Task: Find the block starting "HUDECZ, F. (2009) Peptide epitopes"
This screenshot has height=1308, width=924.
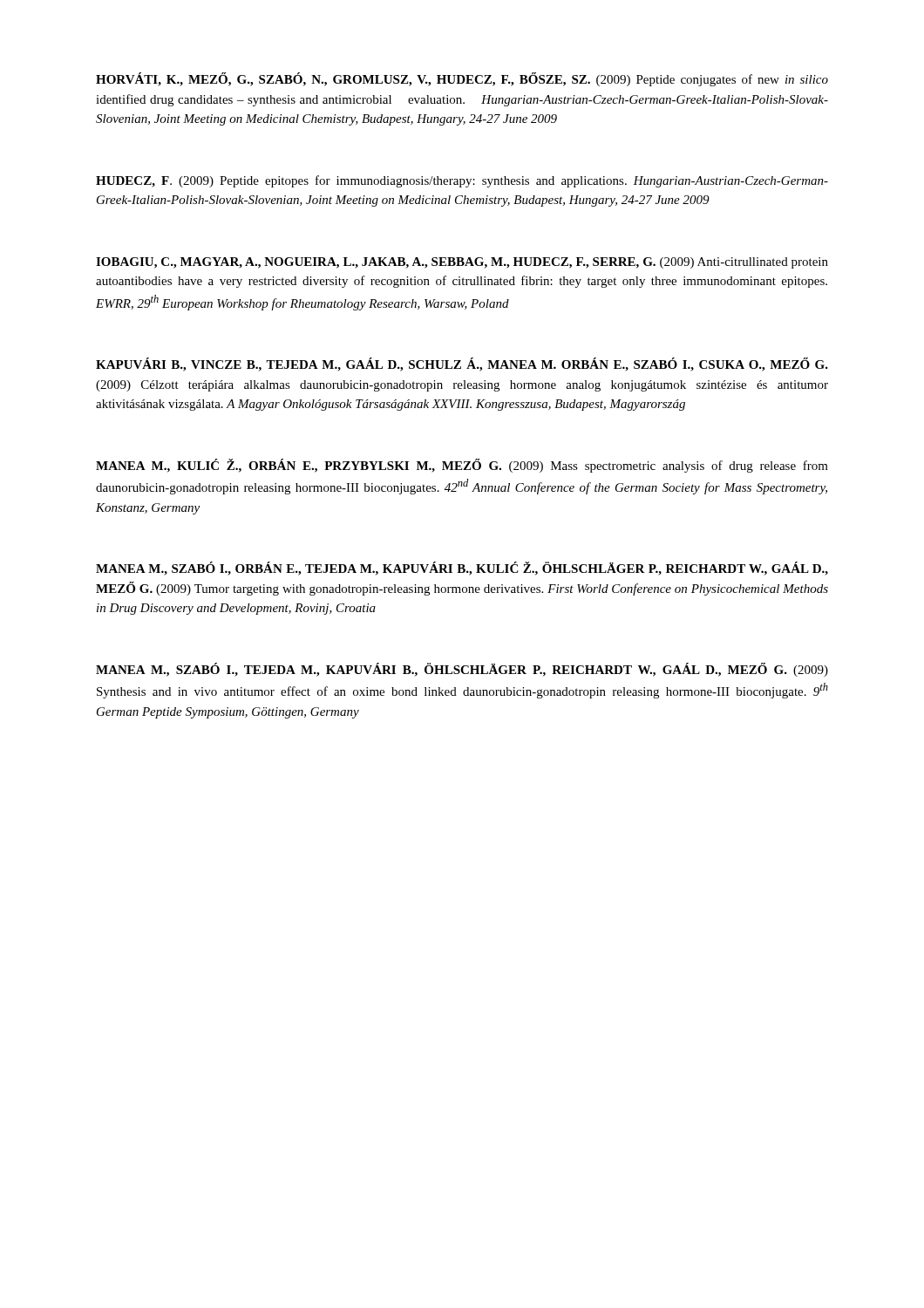Action: [x=462, y=190]
